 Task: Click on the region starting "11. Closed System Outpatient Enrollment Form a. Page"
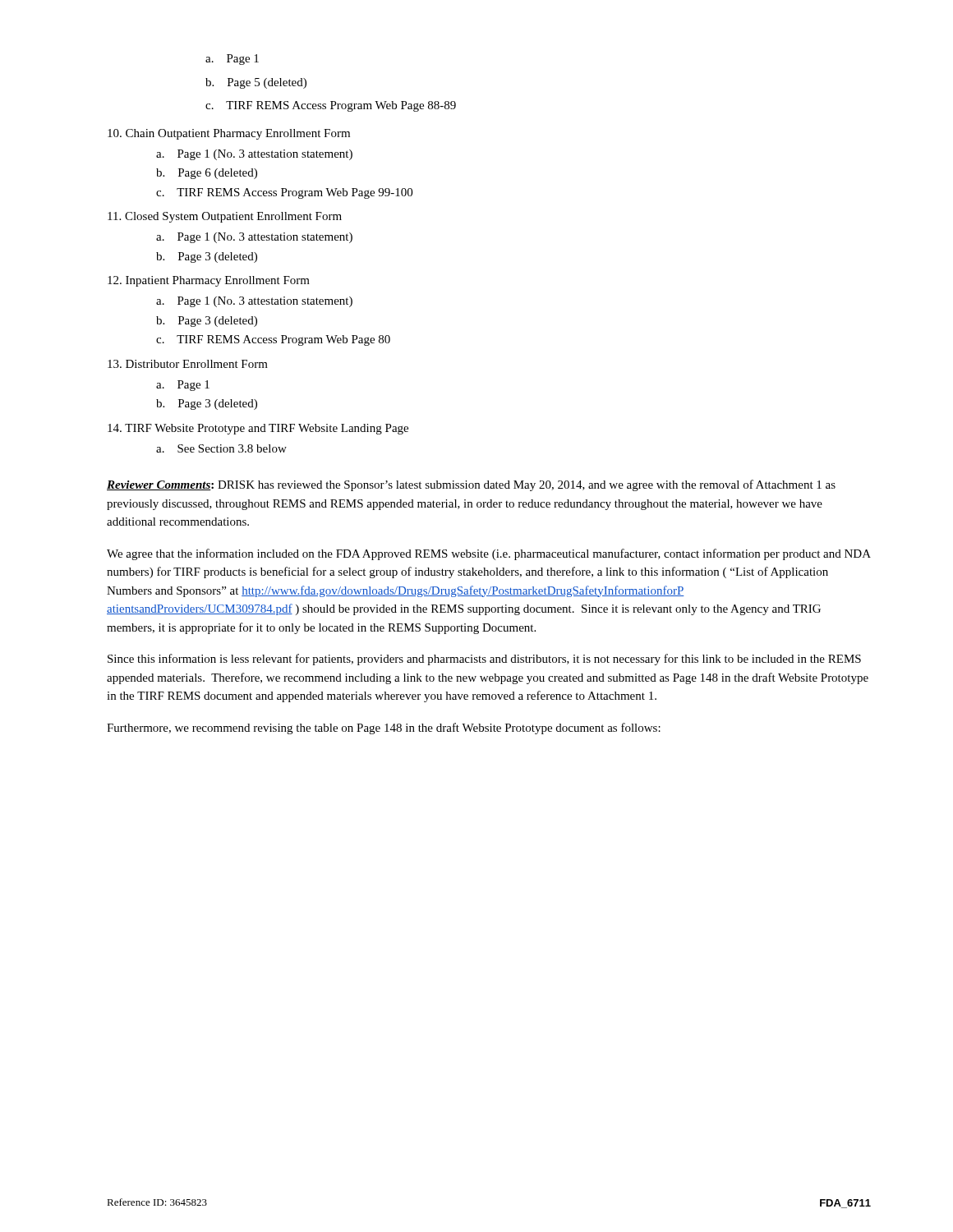(x=225, y=217)
